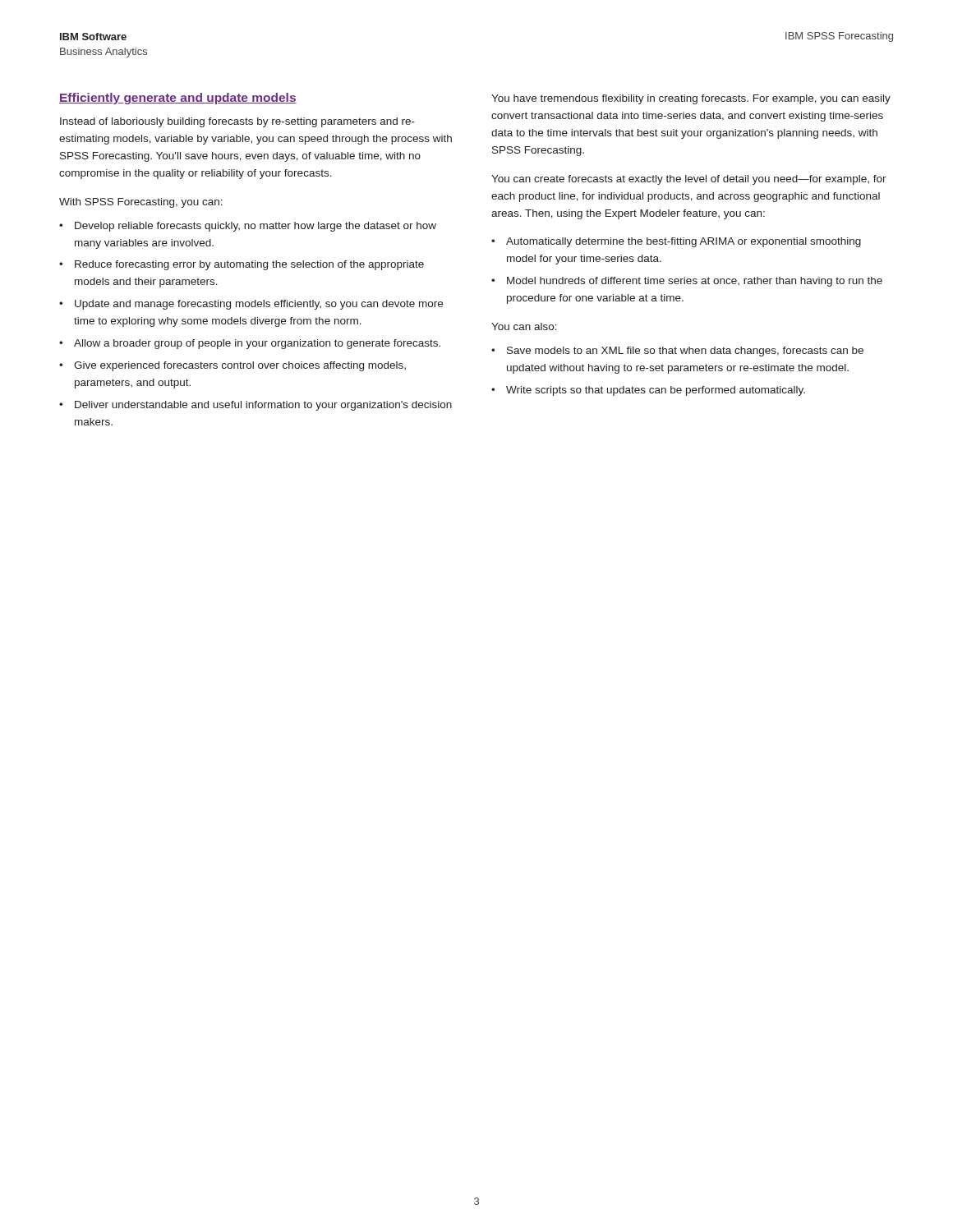Navigate to the region starting "Automatically determine the best-fitting ARIMA or"
The image size is (953, 1232).
[693, 251]
